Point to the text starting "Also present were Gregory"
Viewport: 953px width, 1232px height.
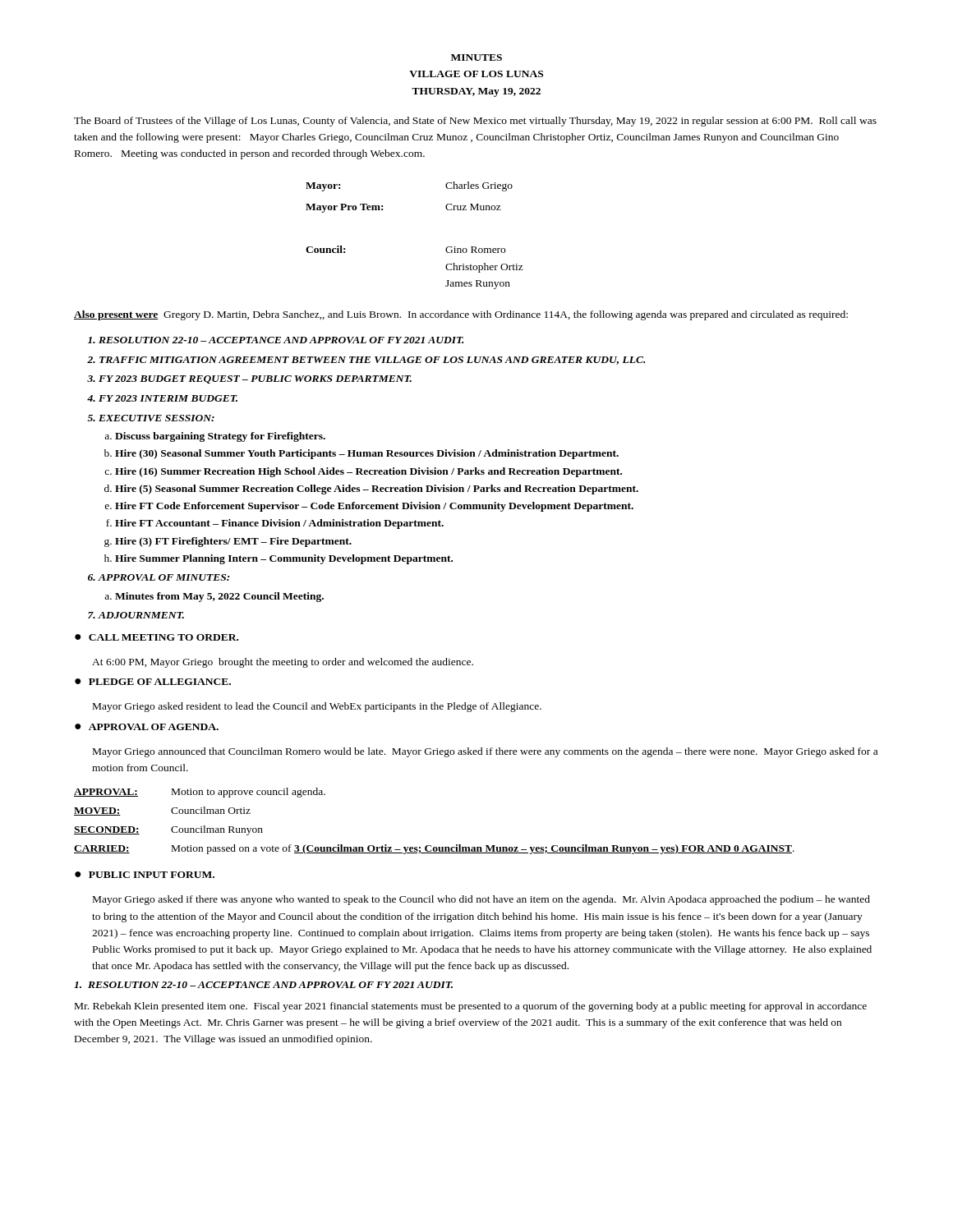(x=461, y=314)
